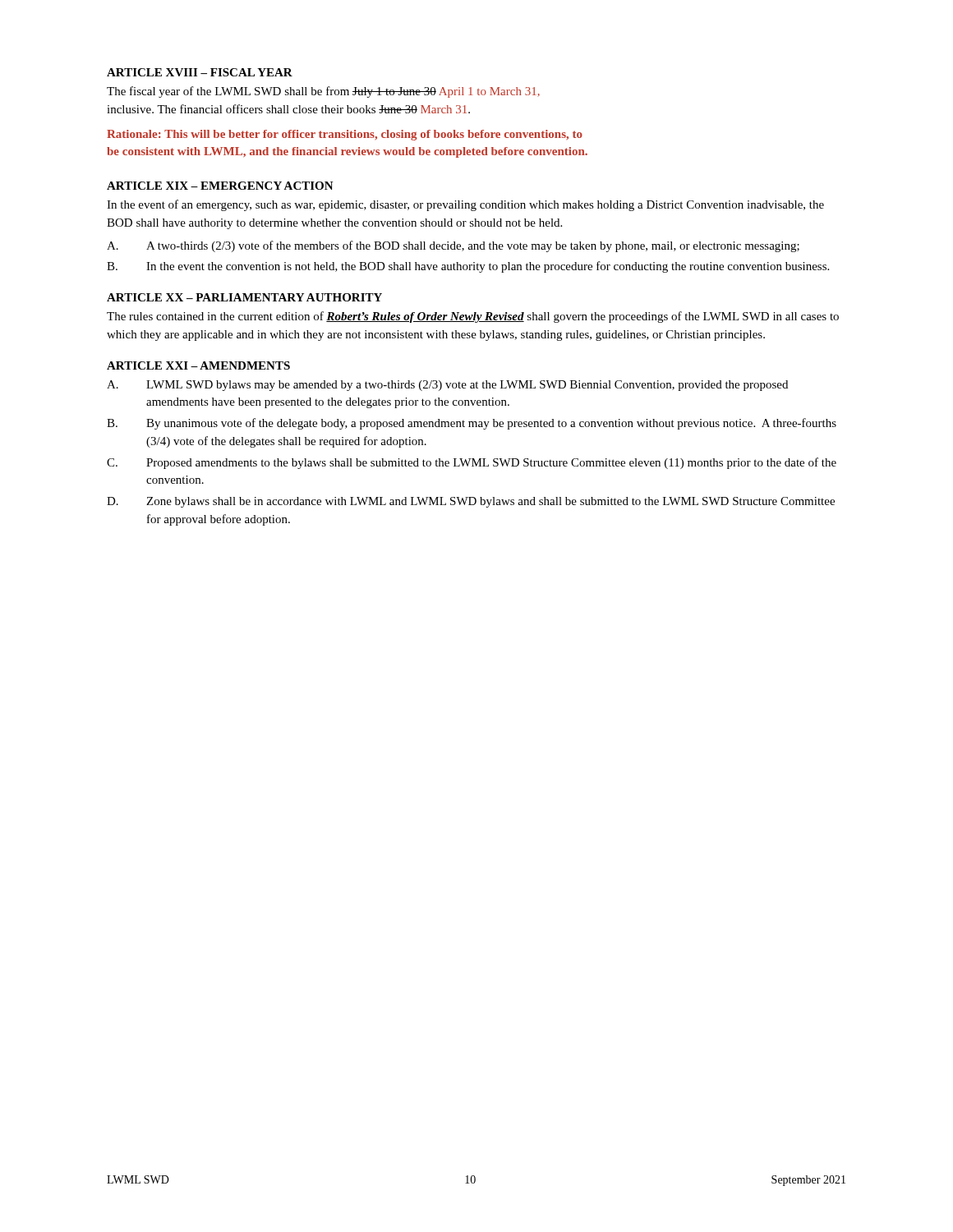Locate the block of text that opens with "A. A two-thirds (2/3) vote of"
Screen dimensions: 1232x953
476,246
